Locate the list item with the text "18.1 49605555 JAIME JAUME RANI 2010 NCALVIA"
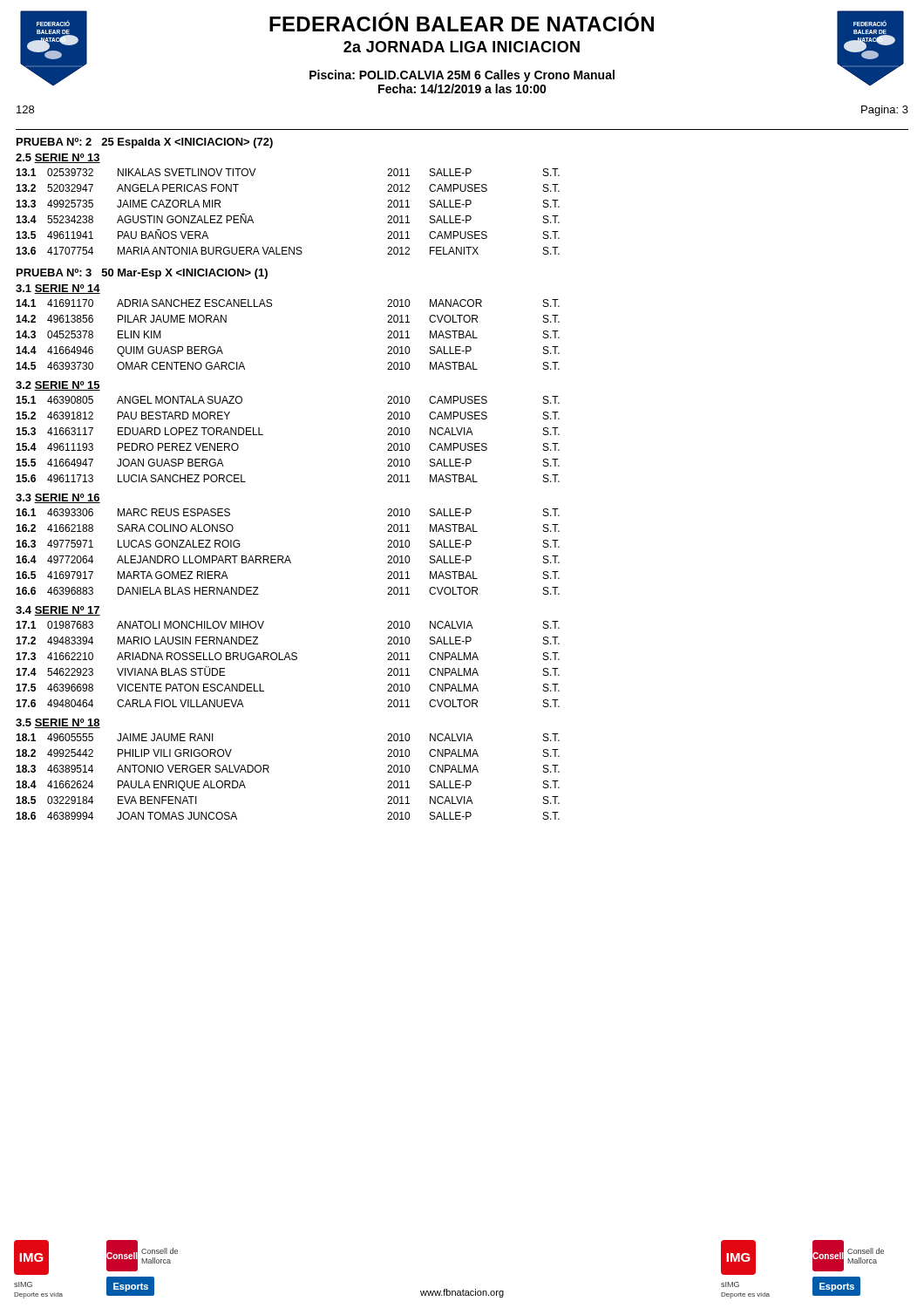 (22, 736)
